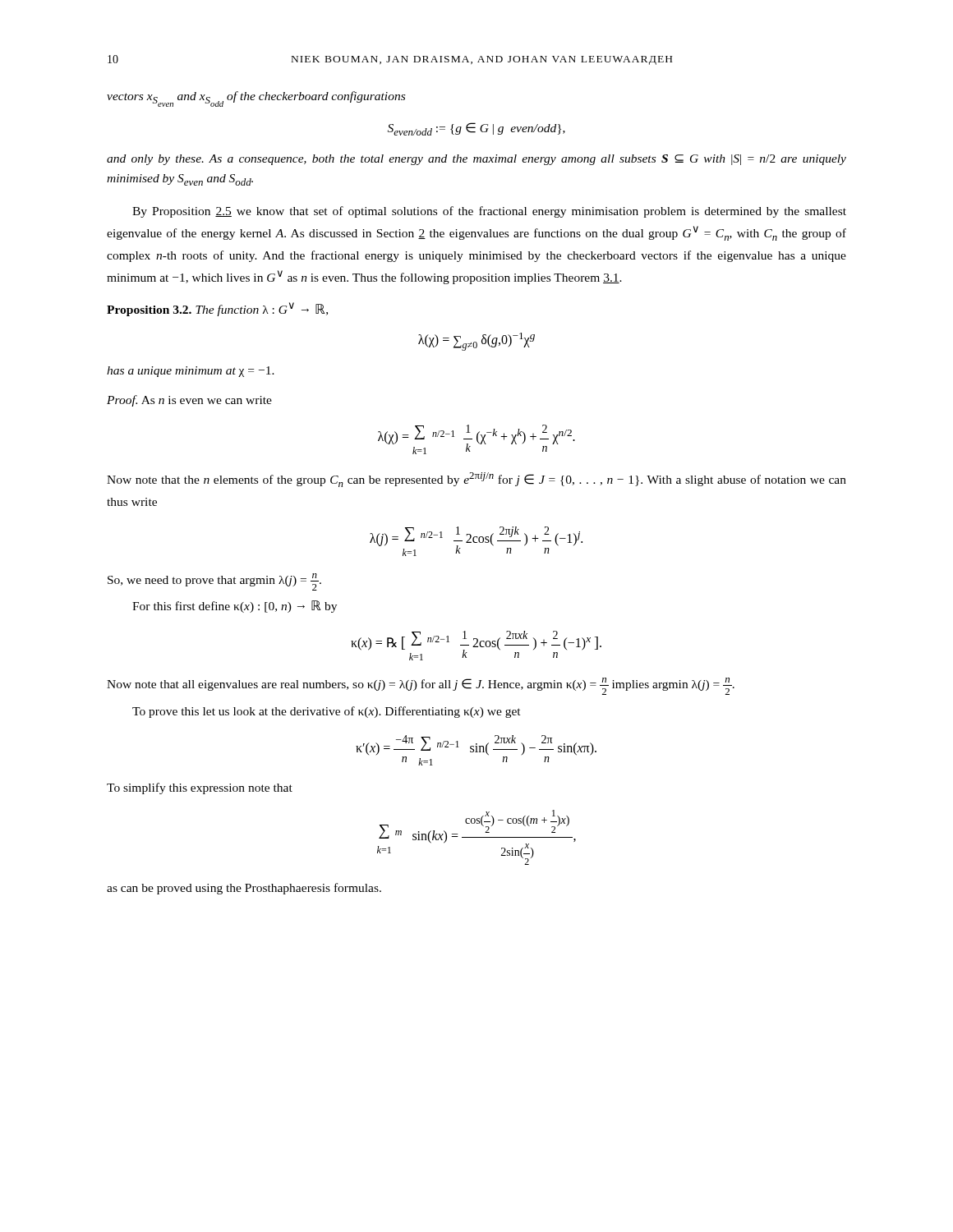Select the text block with the text "By Proposition 2.5 we know that set"
The width and height of the screenshot is (953, 1232).
476,244
